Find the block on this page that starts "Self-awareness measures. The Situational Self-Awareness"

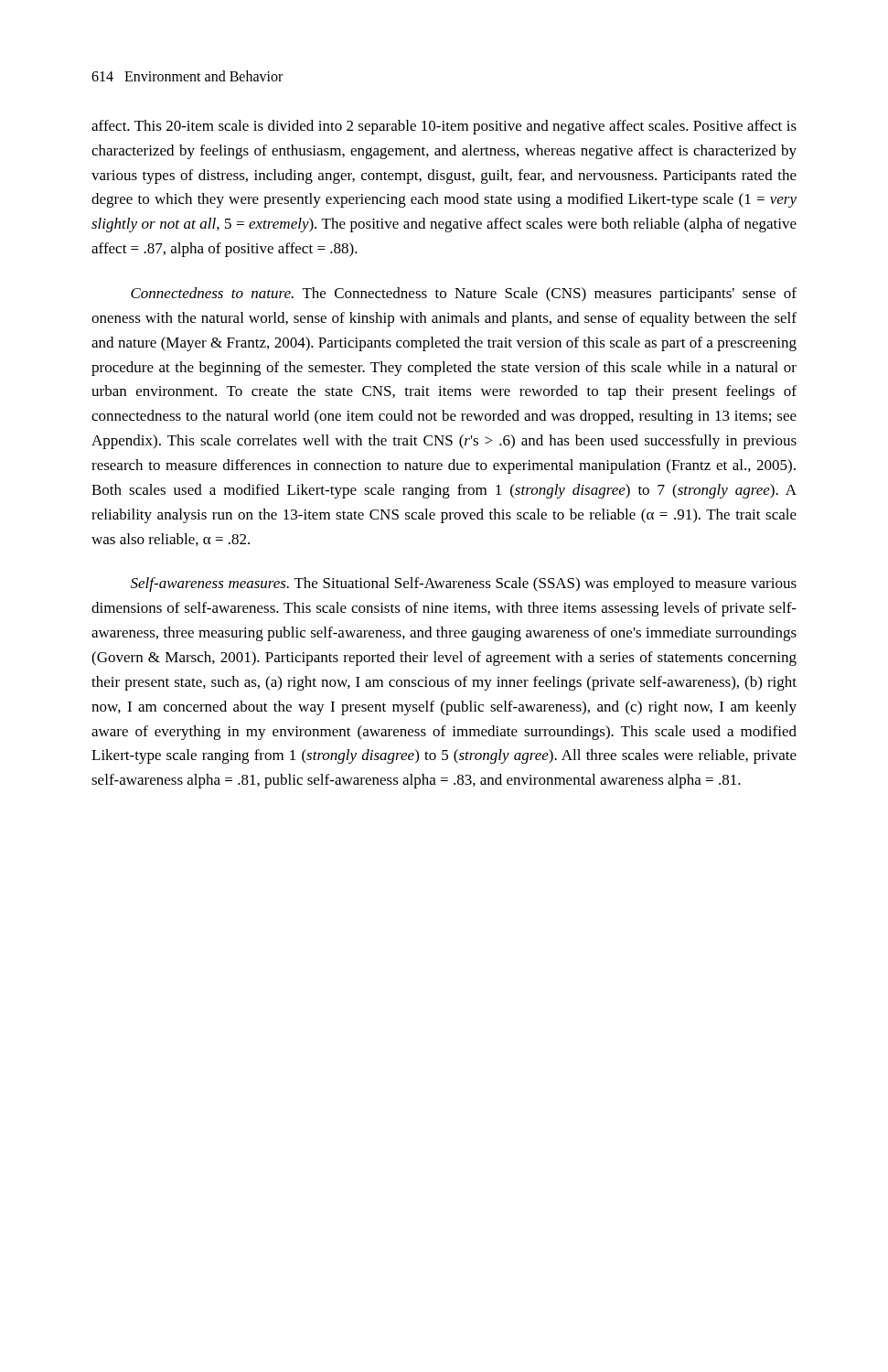pyautogui.click(x=444, y=683)
